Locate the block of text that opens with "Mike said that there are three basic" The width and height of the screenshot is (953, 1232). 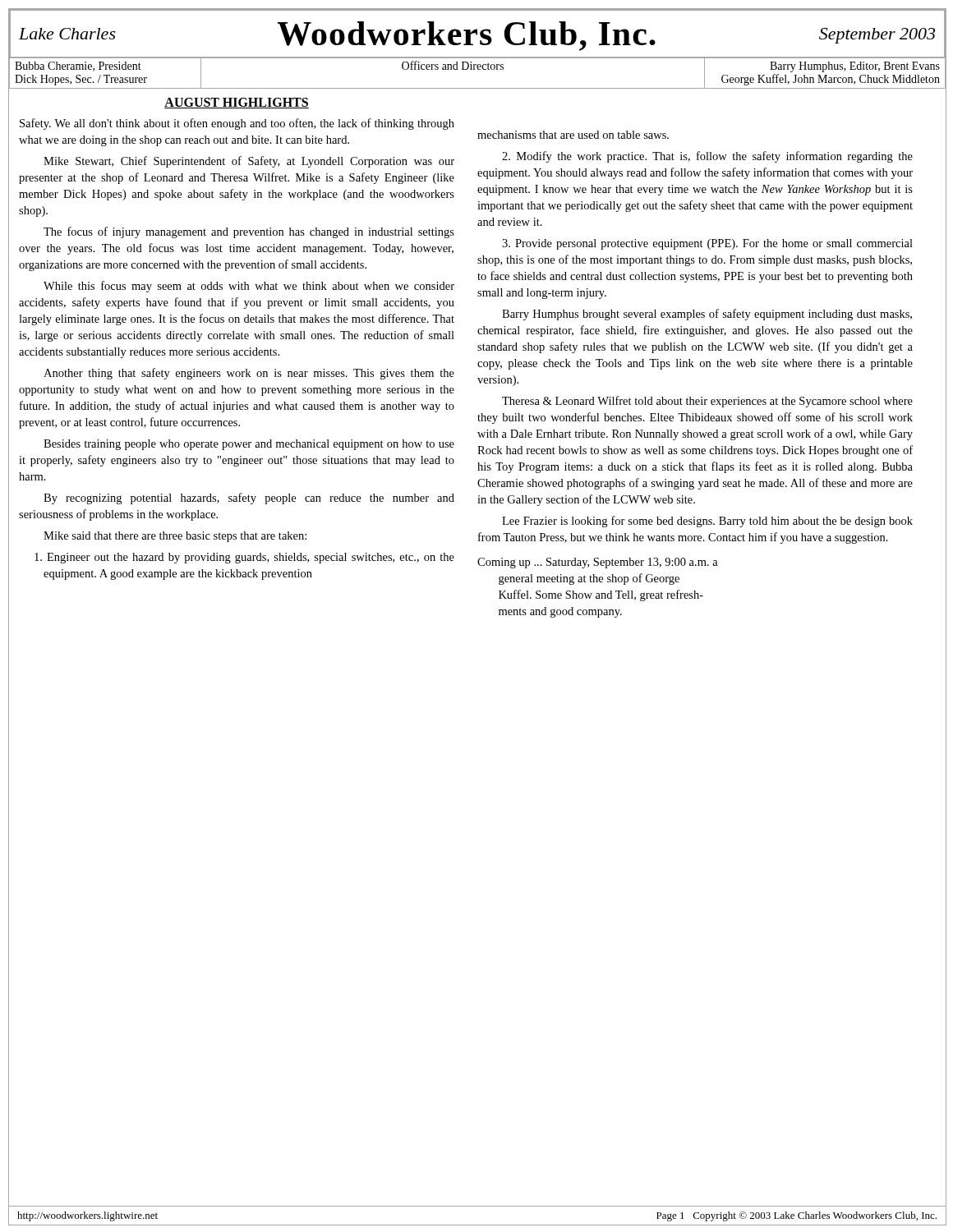(x=176, y=535)
